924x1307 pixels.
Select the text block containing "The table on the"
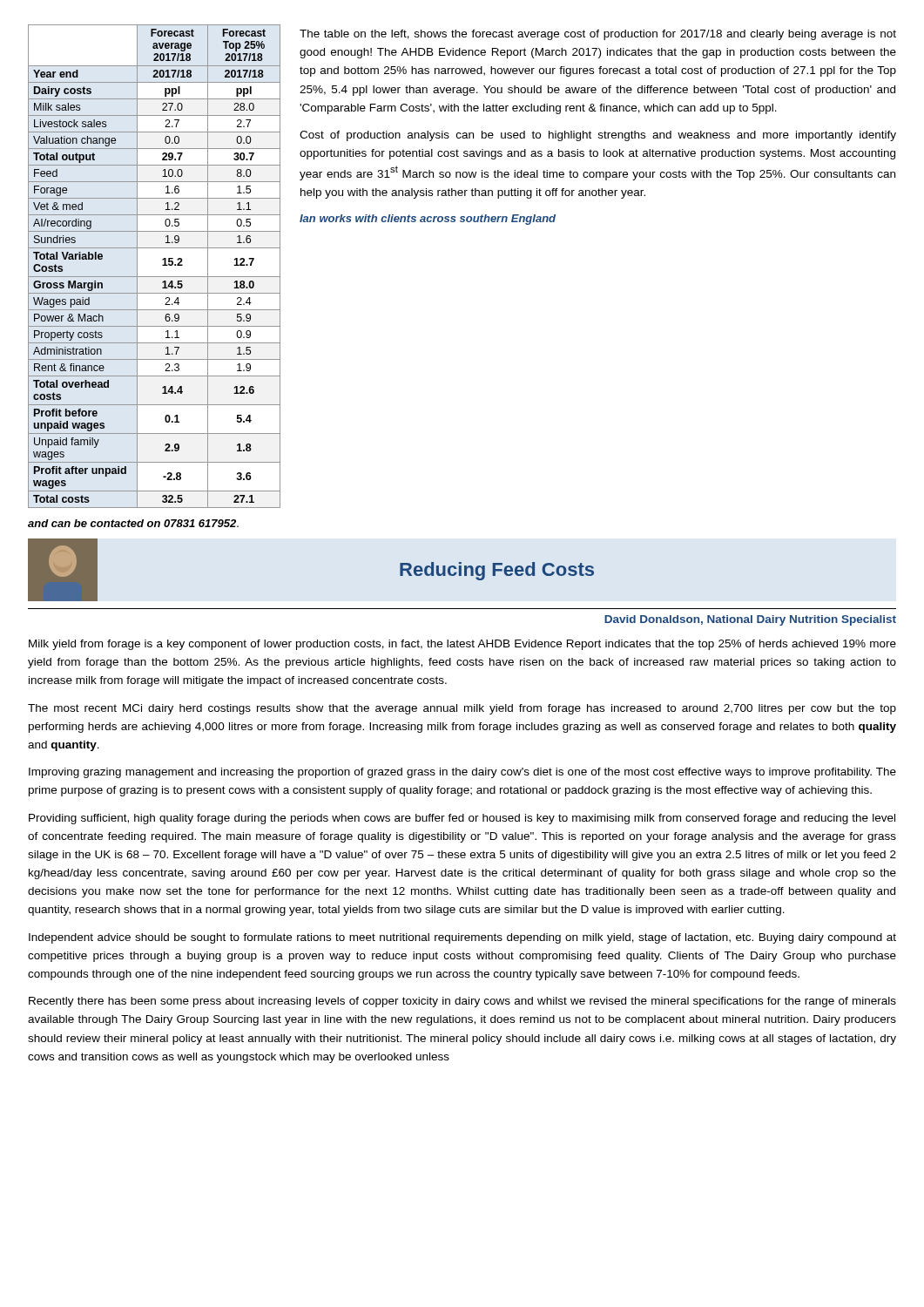click(x=598, y=71)
